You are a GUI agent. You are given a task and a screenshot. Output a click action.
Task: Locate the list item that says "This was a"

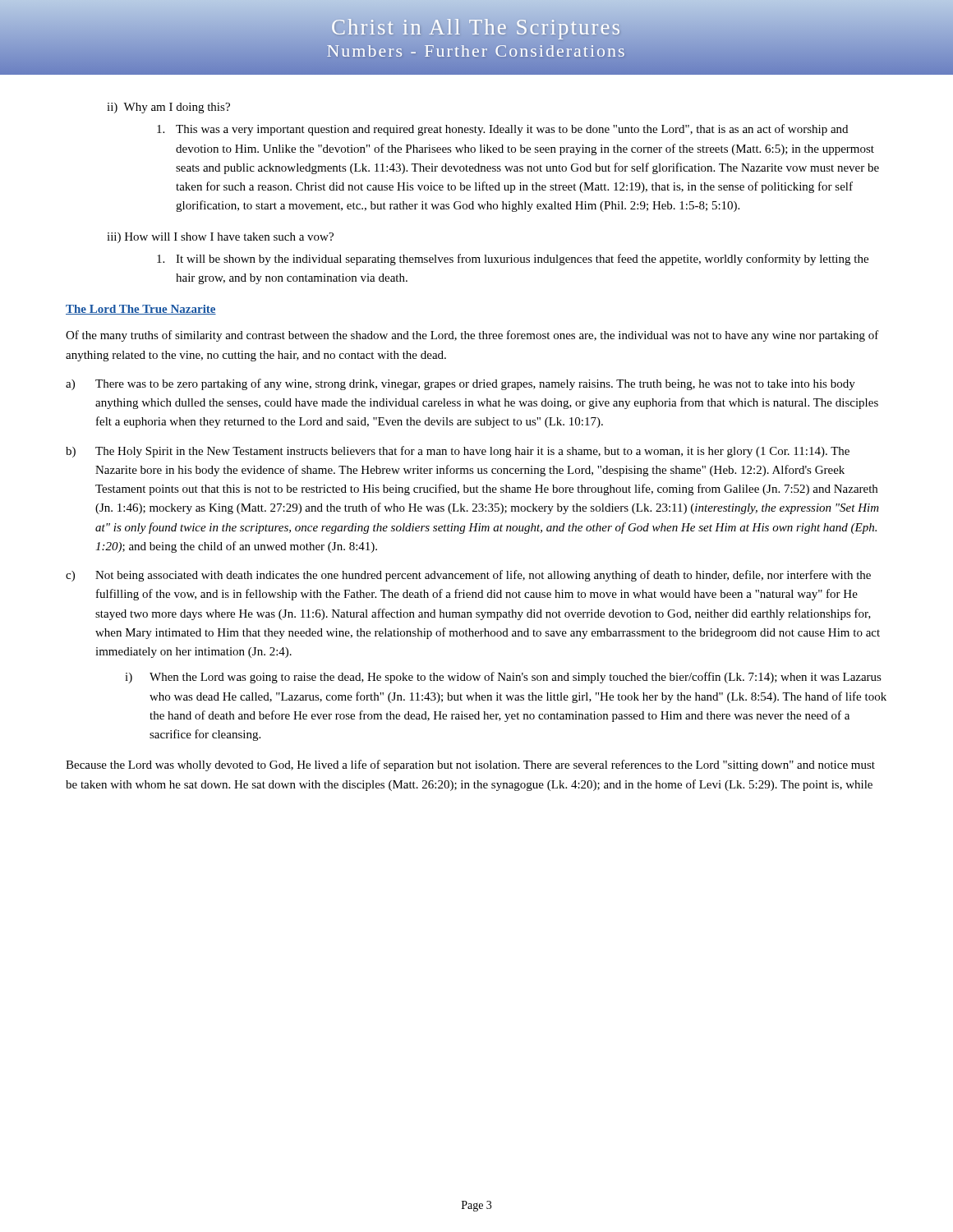click(522, 168)
